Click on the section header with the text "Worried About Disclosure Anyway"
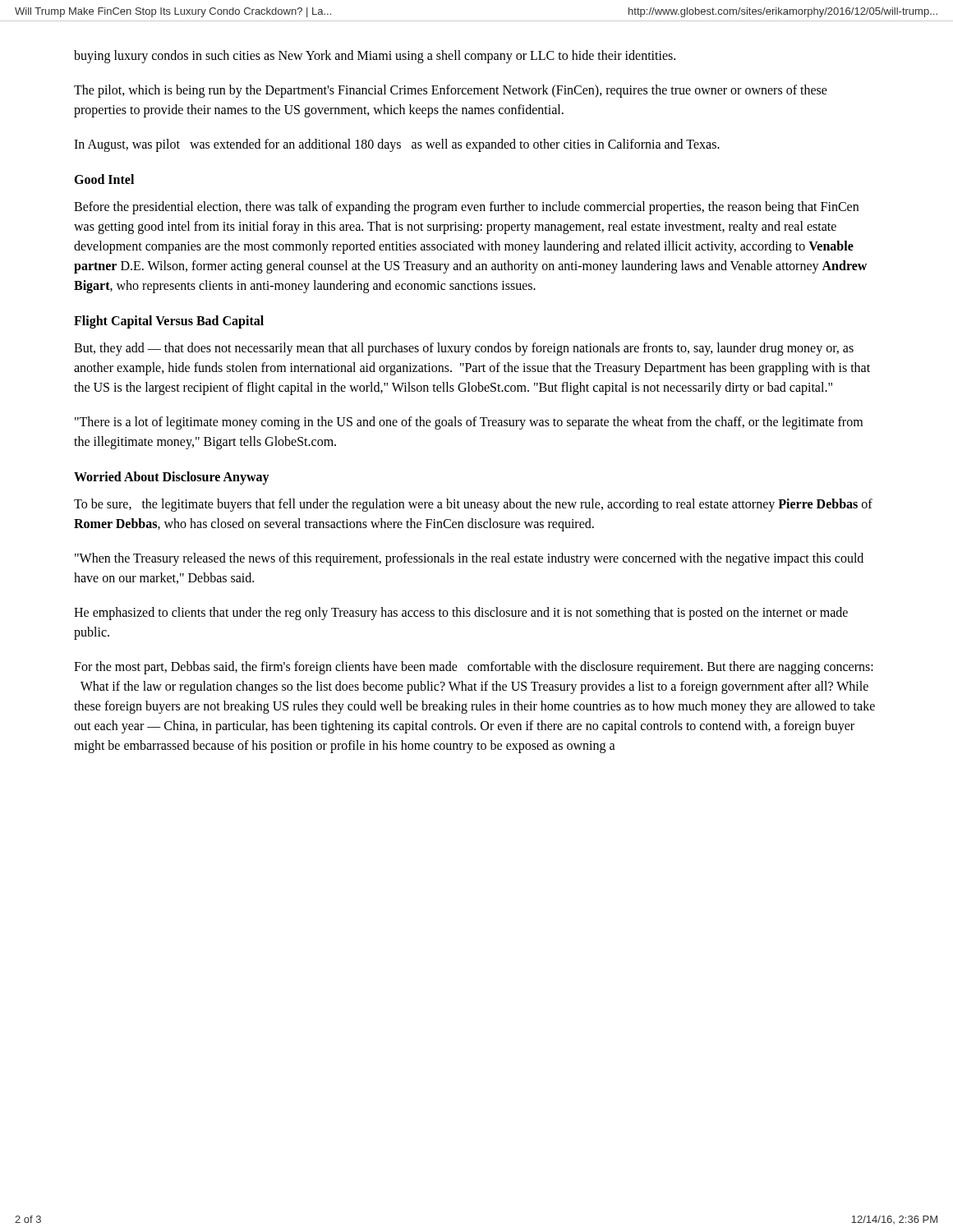This screenshot has width=953, height=1232. coord(171,477)
